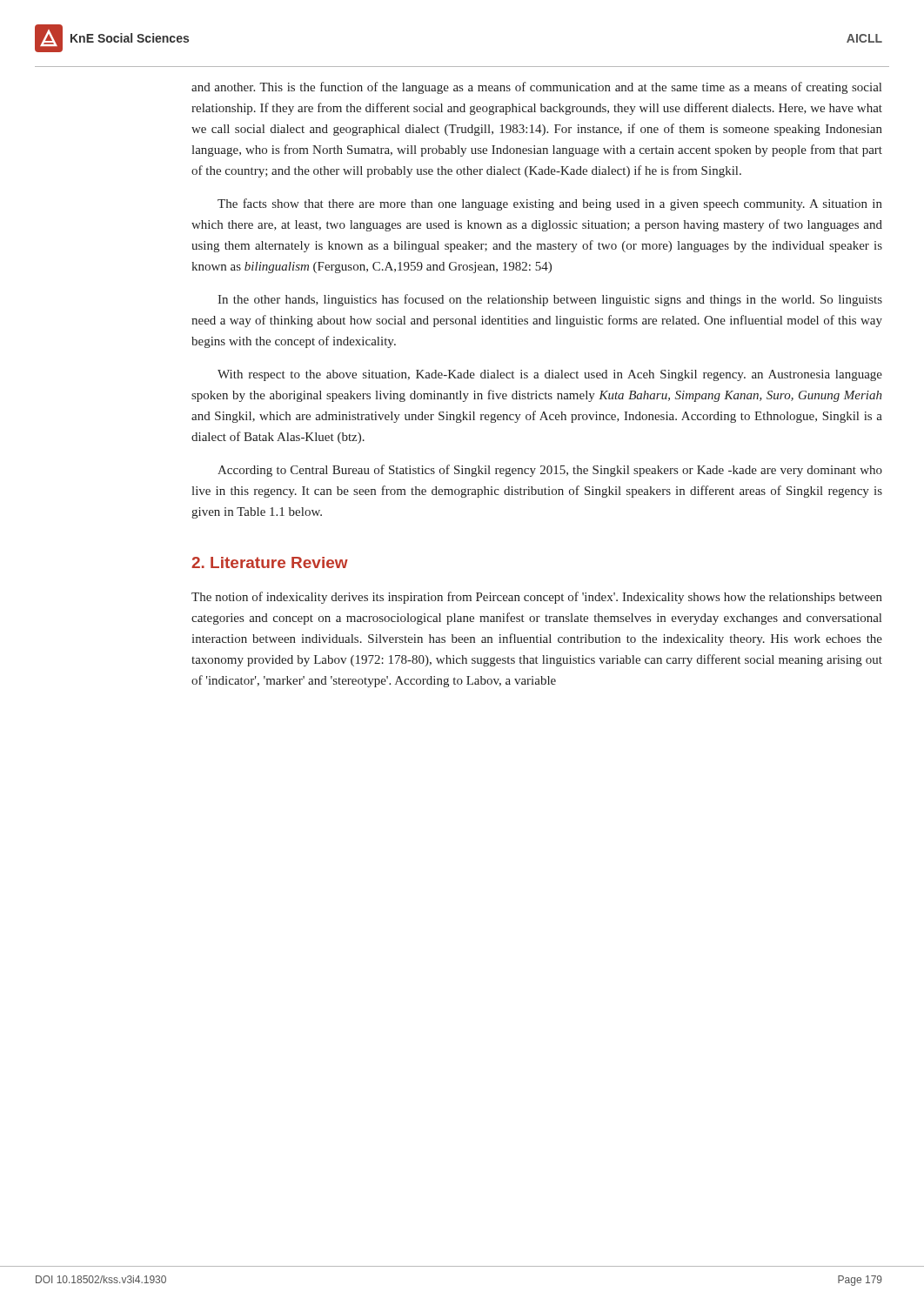The width and height of the screenshot is (924, 1305).
Task: Select the element starting "and another. This is the function of"
Action: 537,129
